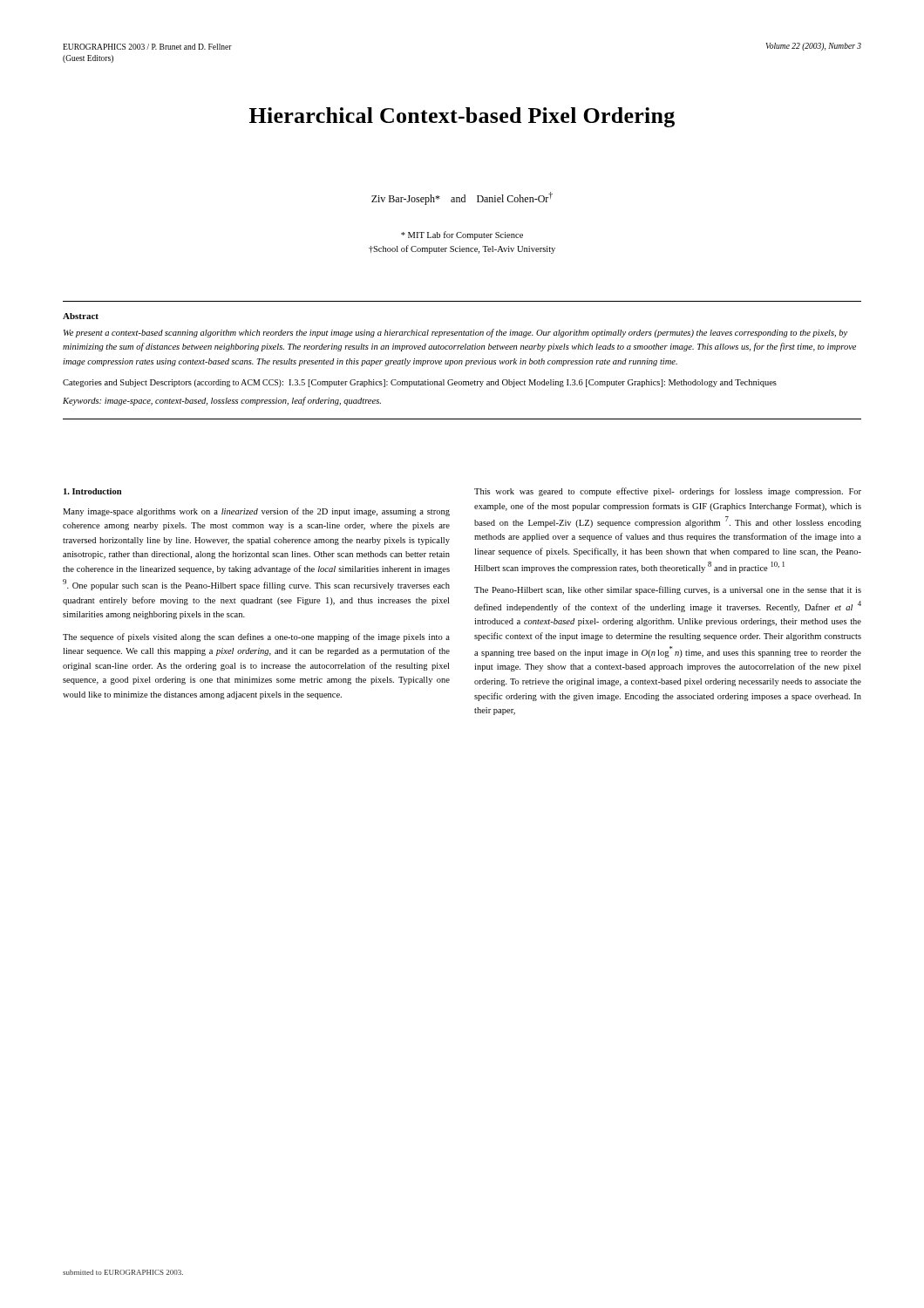This screenshot has height=1308, width=924.
Task: Locate the text block that reads "Keywords: image-space, context-based, lossless compression,"
Action: (x=222, y=401)
